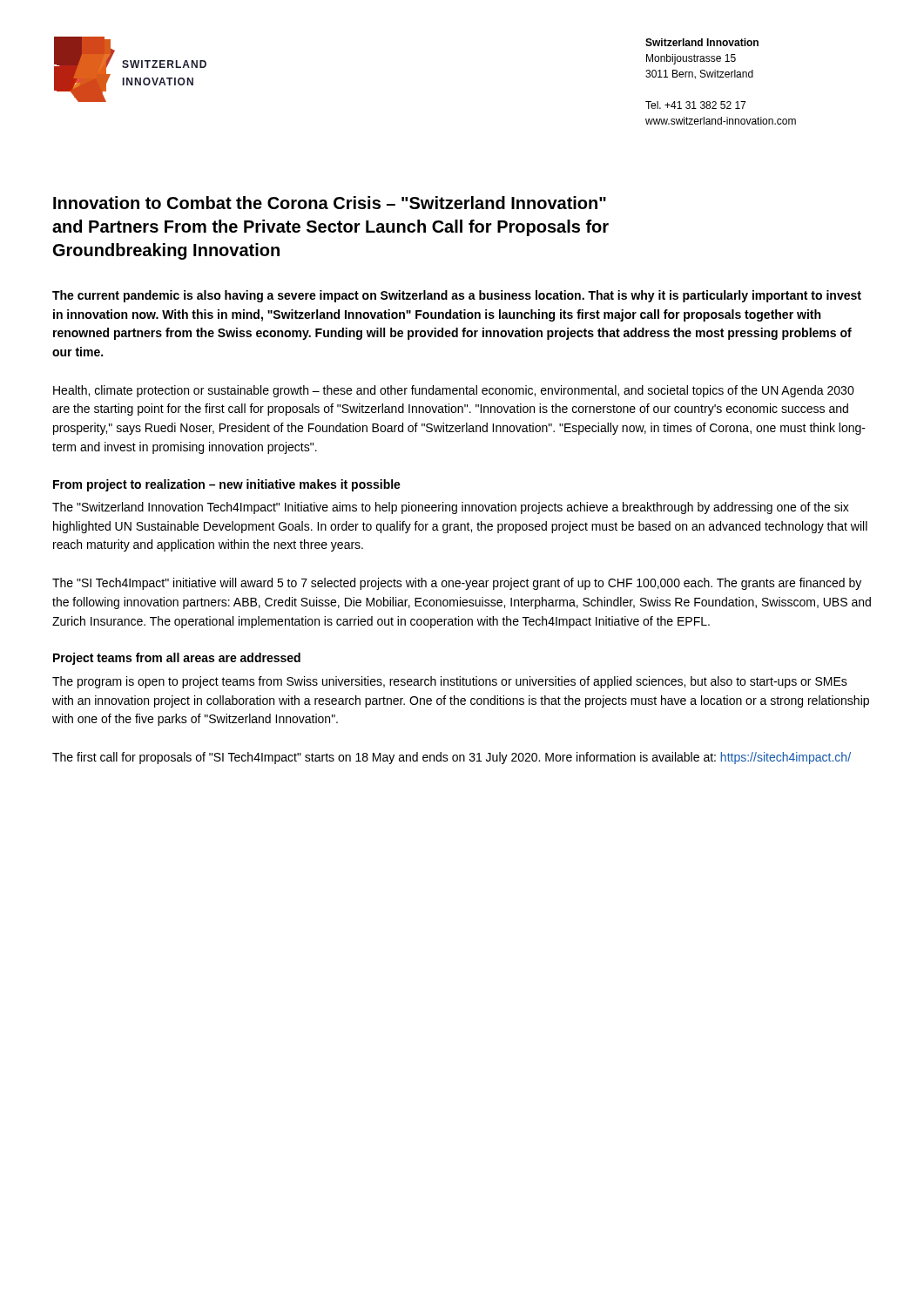Point to the text starting "Switzerland Innovation Monbijoustrasse 15 3011"

[759, 81]
